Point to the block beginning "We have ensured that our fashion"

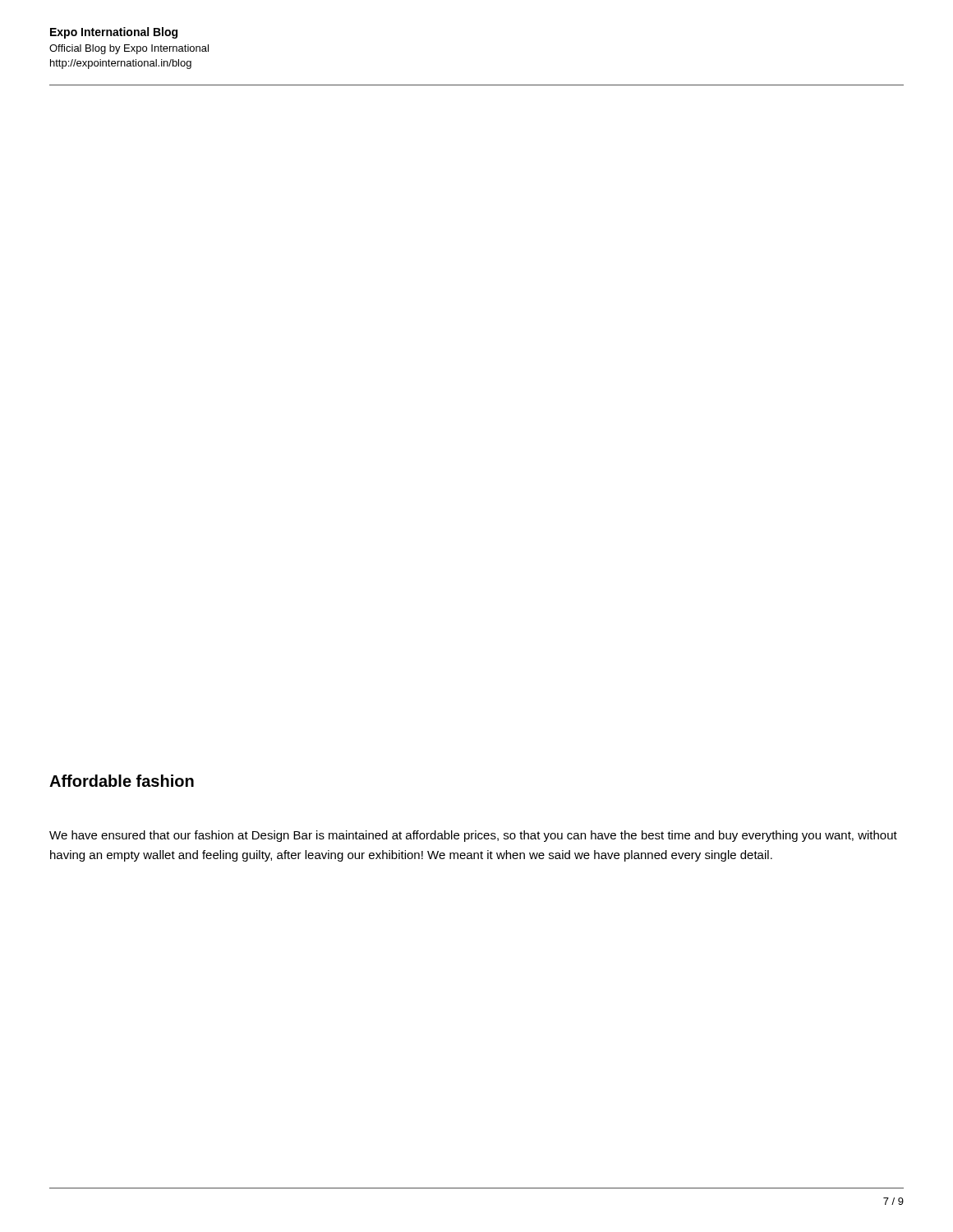click(x=473, y=845)
